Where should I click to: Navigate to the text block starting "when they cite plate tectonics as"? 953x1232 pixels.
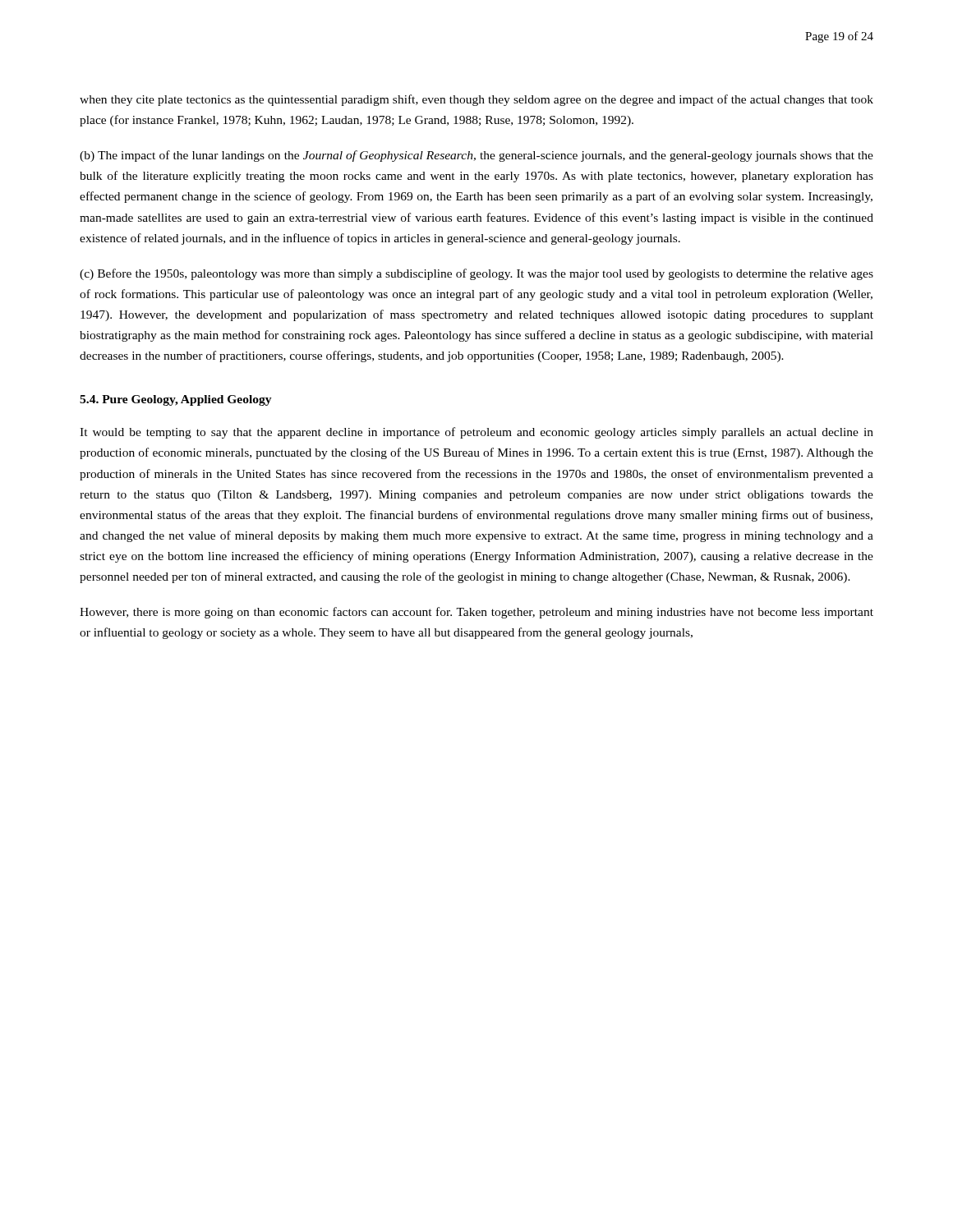(x=476, y=109)
